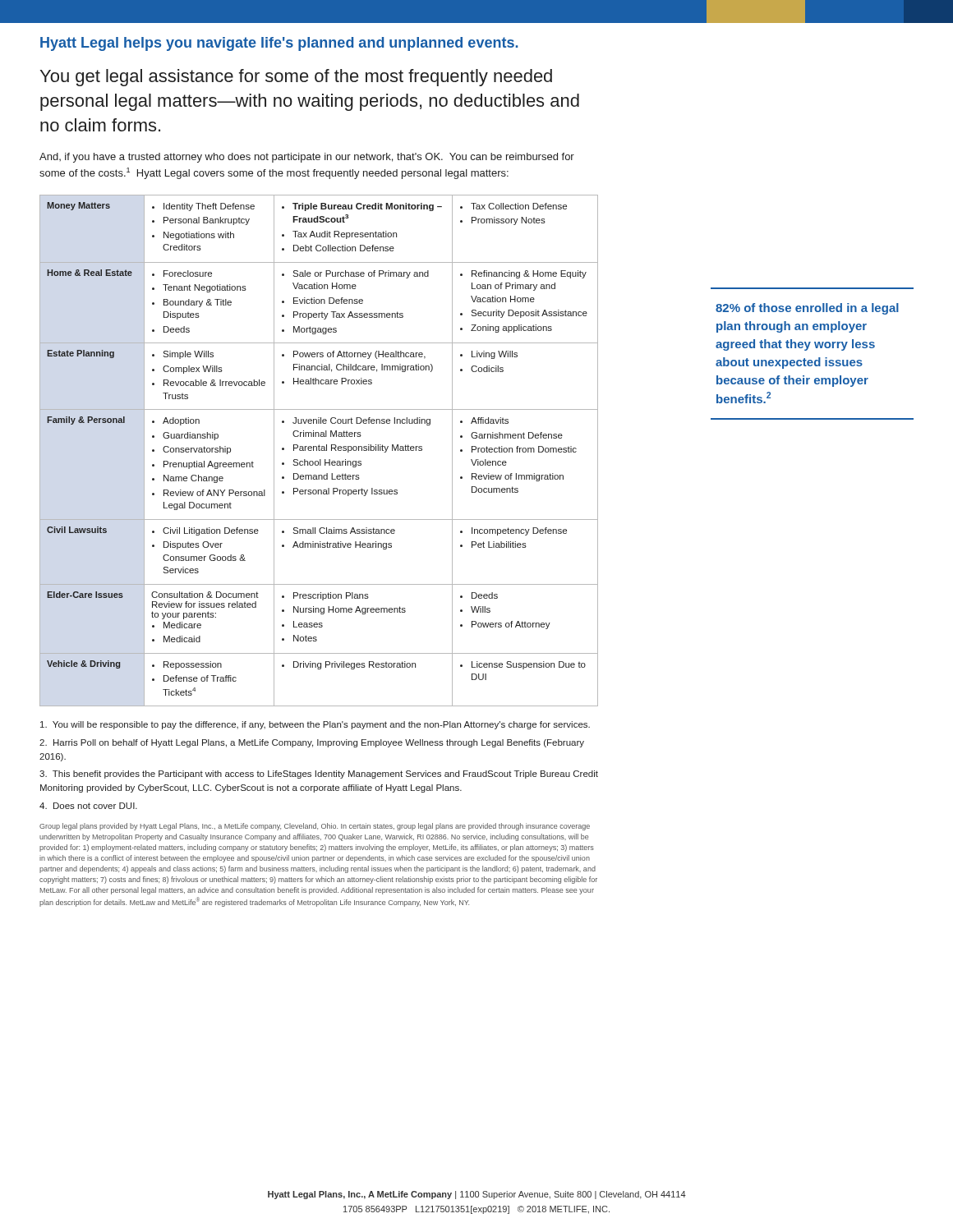Screen dimensions: 1232x953
Task: Select the section header that reads "Hyatt Legal helps you navigate life's"
Action: (x=279, y=43)
